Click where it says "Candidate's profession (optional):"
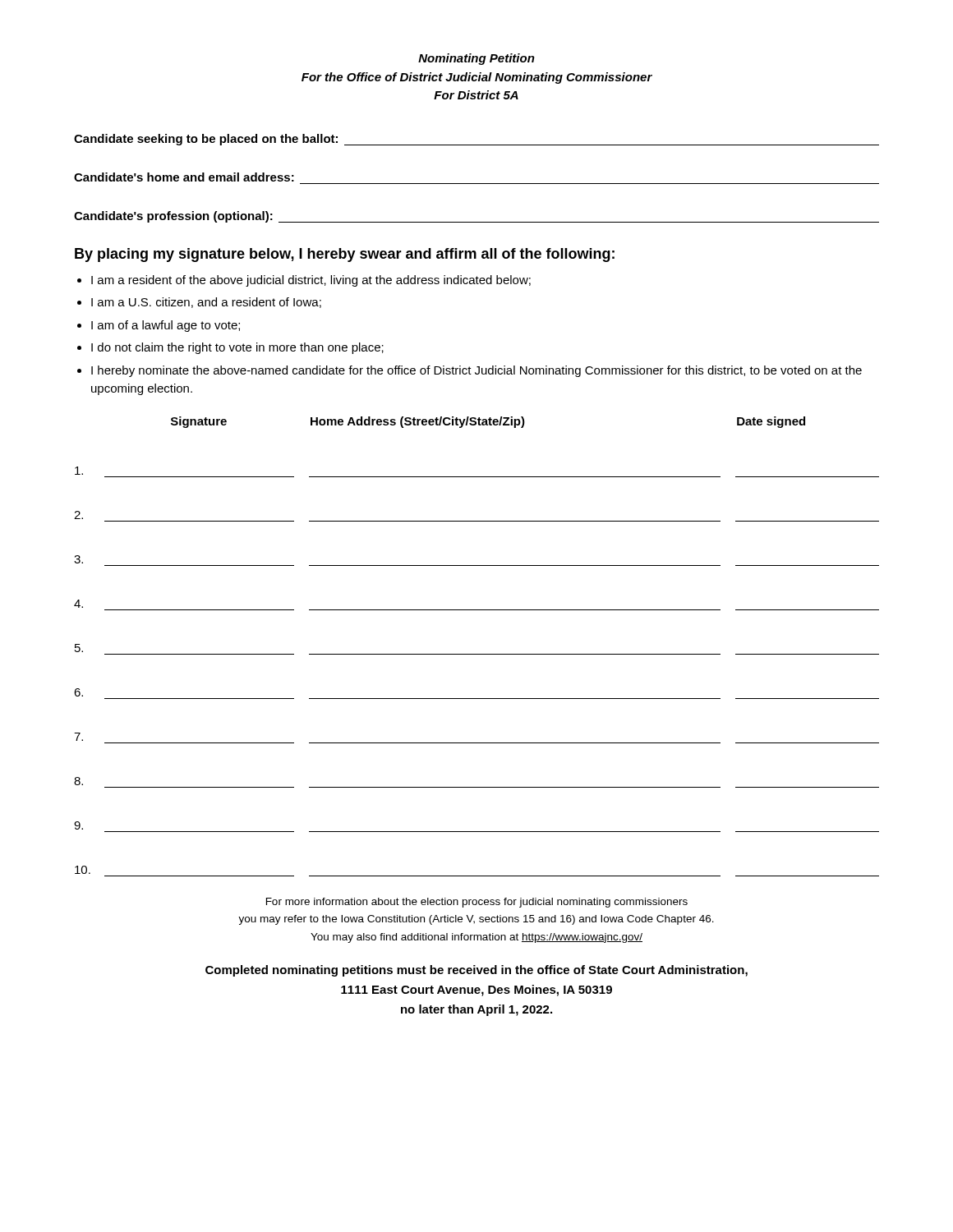The image size is (953, 1232). 476,214
